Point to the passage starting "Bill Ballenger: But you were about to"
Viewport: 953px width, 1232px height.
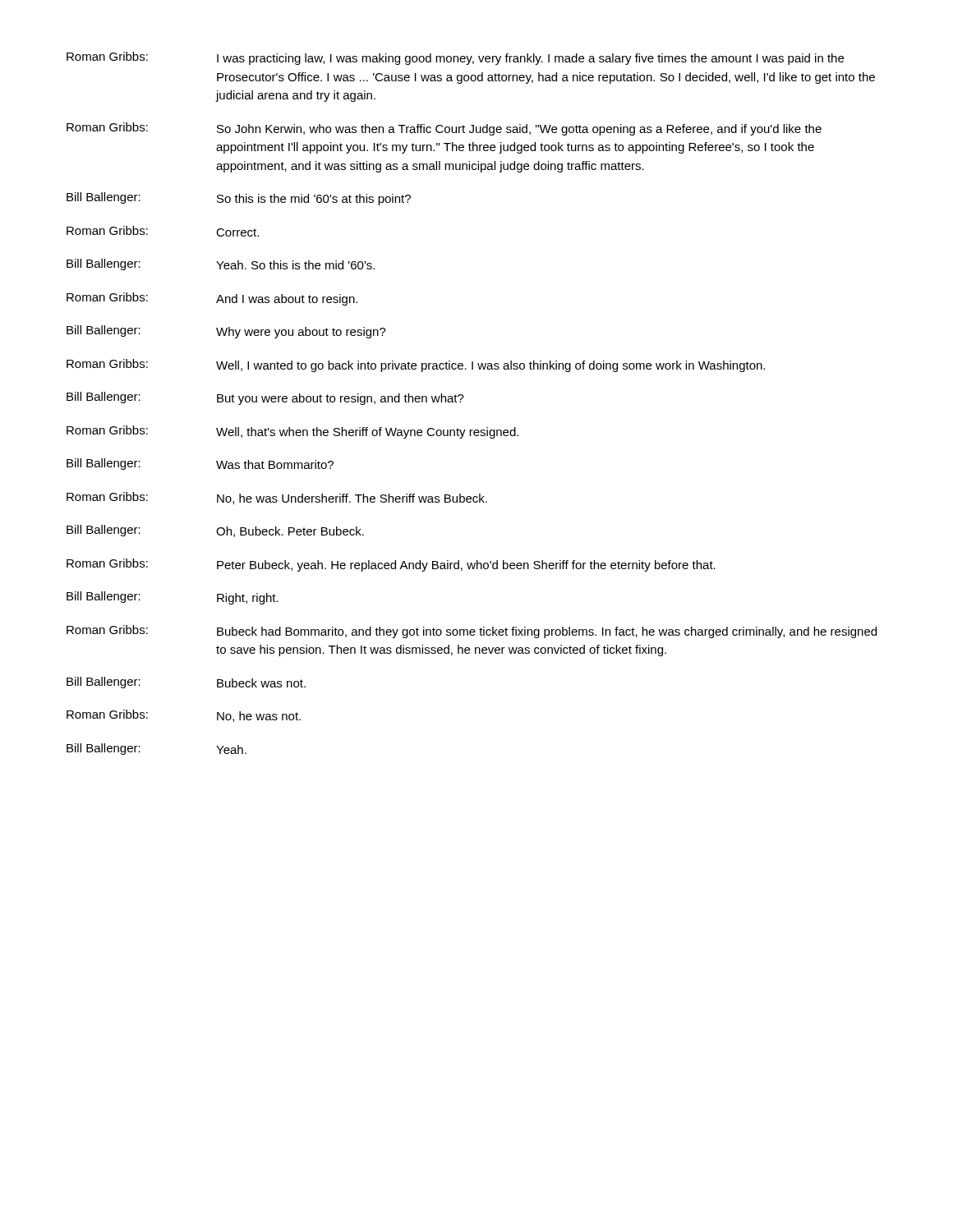pos(265,398)
